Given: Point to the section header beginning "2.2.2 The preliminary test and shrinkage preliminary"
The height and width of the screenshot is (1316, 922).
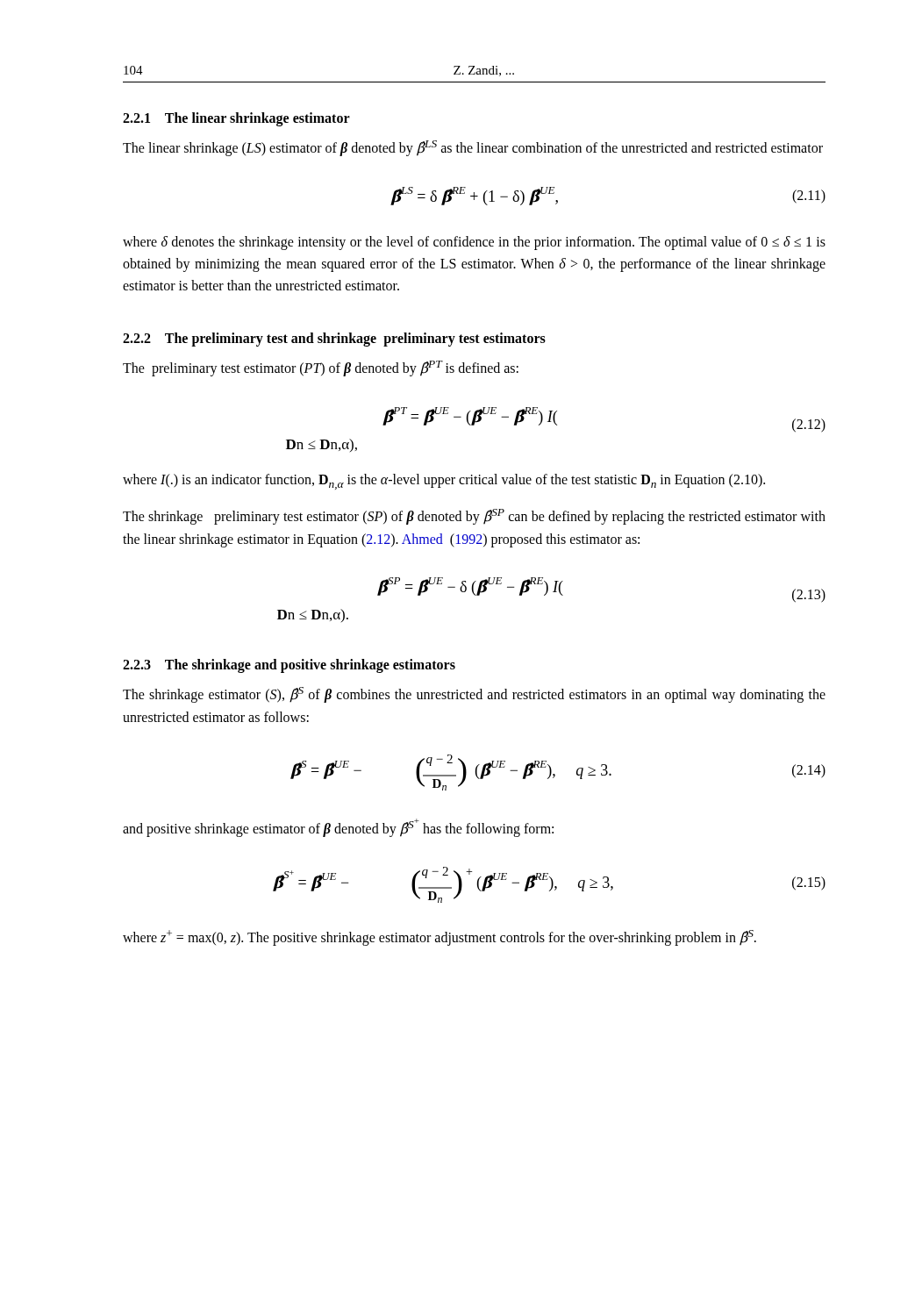Looking at the screenshot, I should [x=474, y=338].
